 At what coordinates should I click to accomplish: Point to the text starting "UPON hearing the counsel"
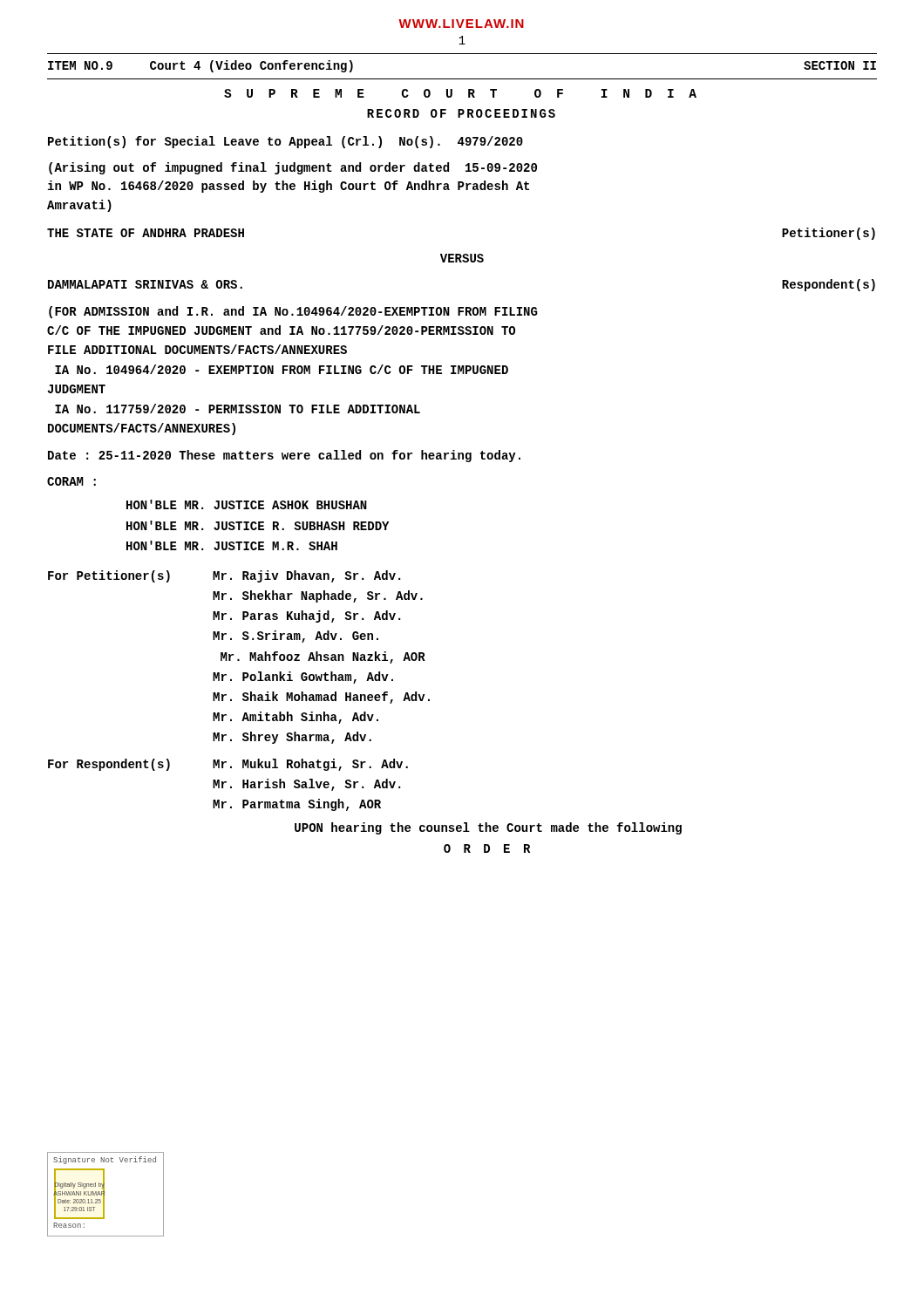coord(488,840)
